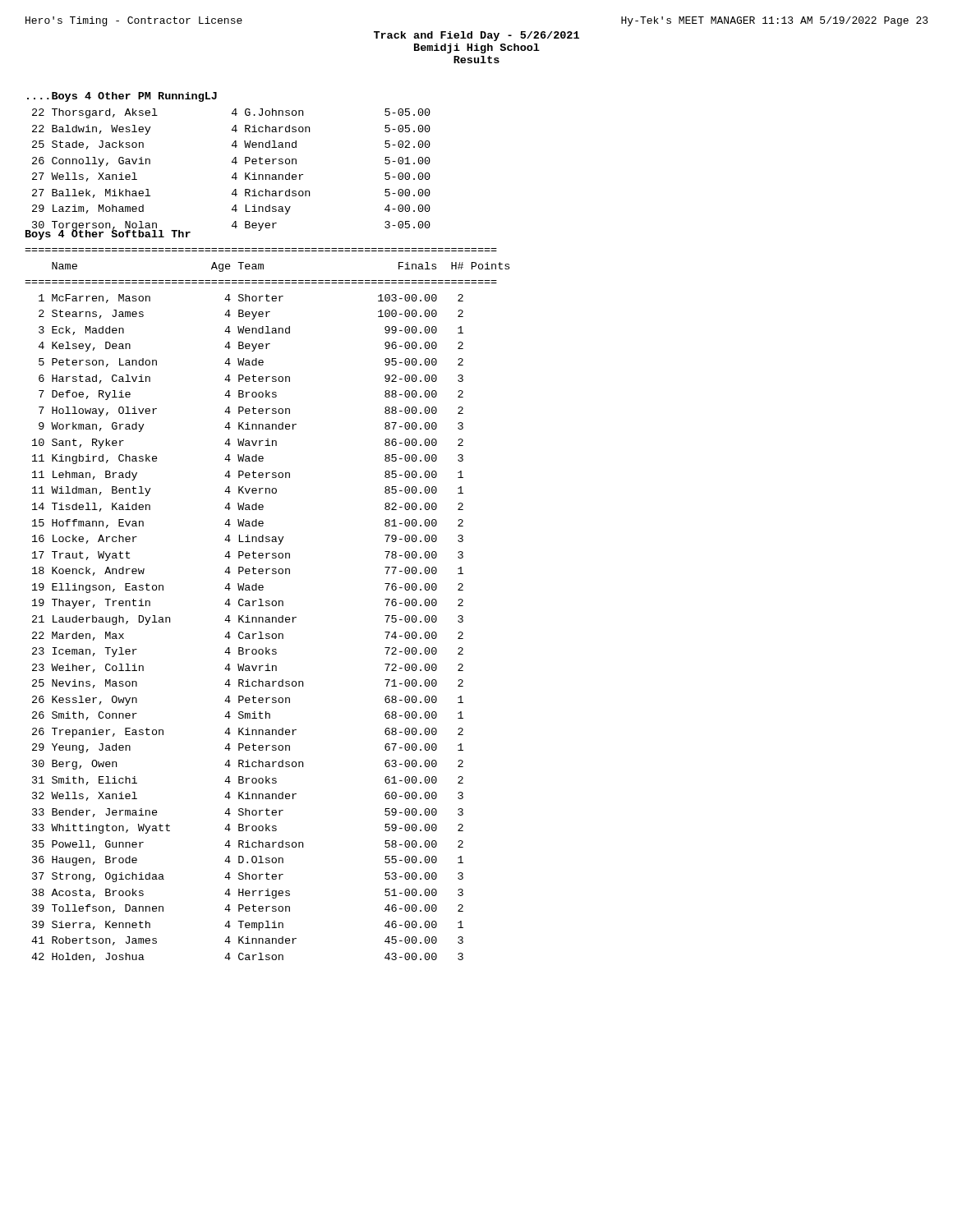Locate the table with the text "22 Thorsgard, Aksel 4 G.Johnson"
953x1232 pixels.
(x=476, y=169)
